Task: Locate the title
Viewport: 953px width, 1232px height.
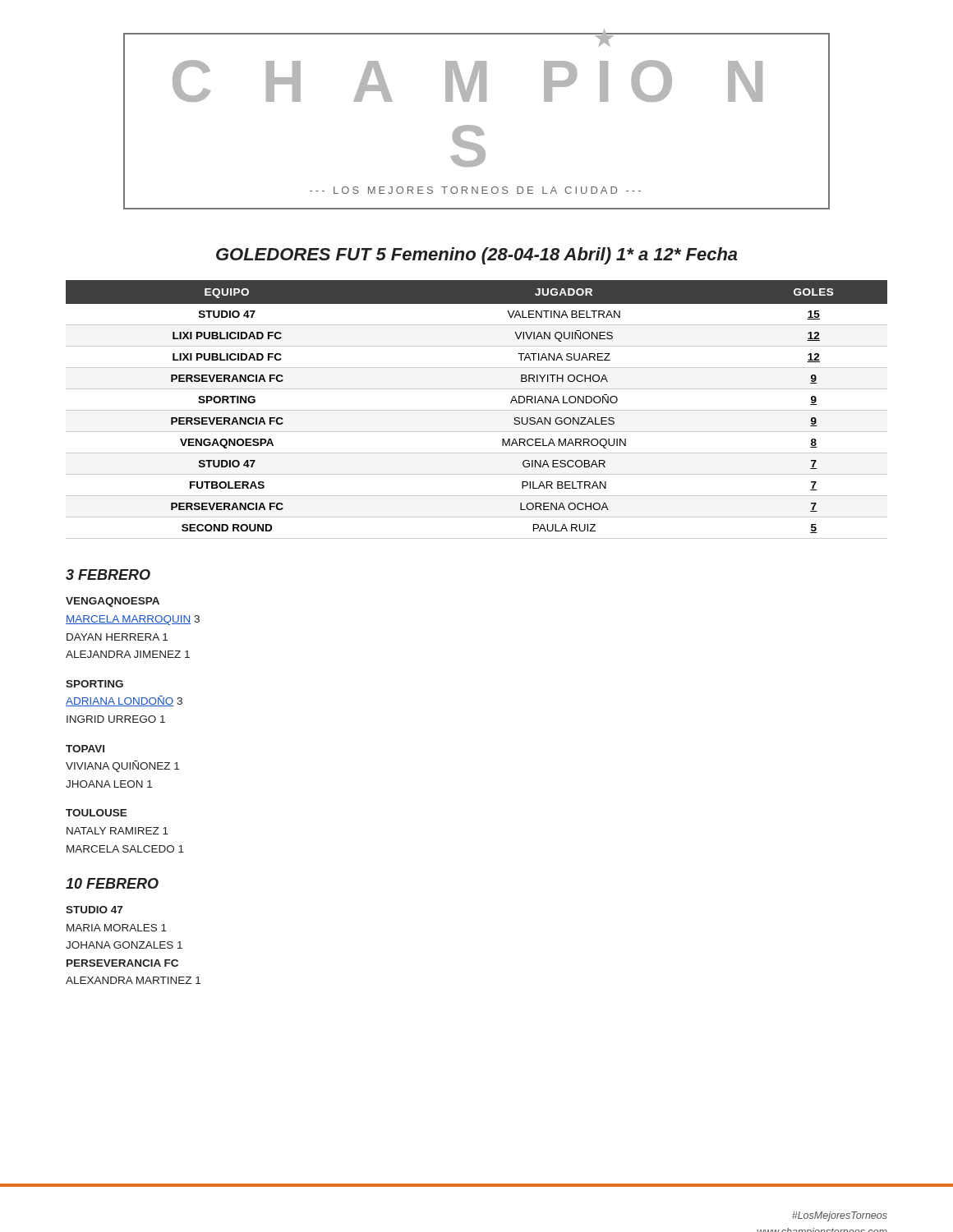Action: point(476,254)
